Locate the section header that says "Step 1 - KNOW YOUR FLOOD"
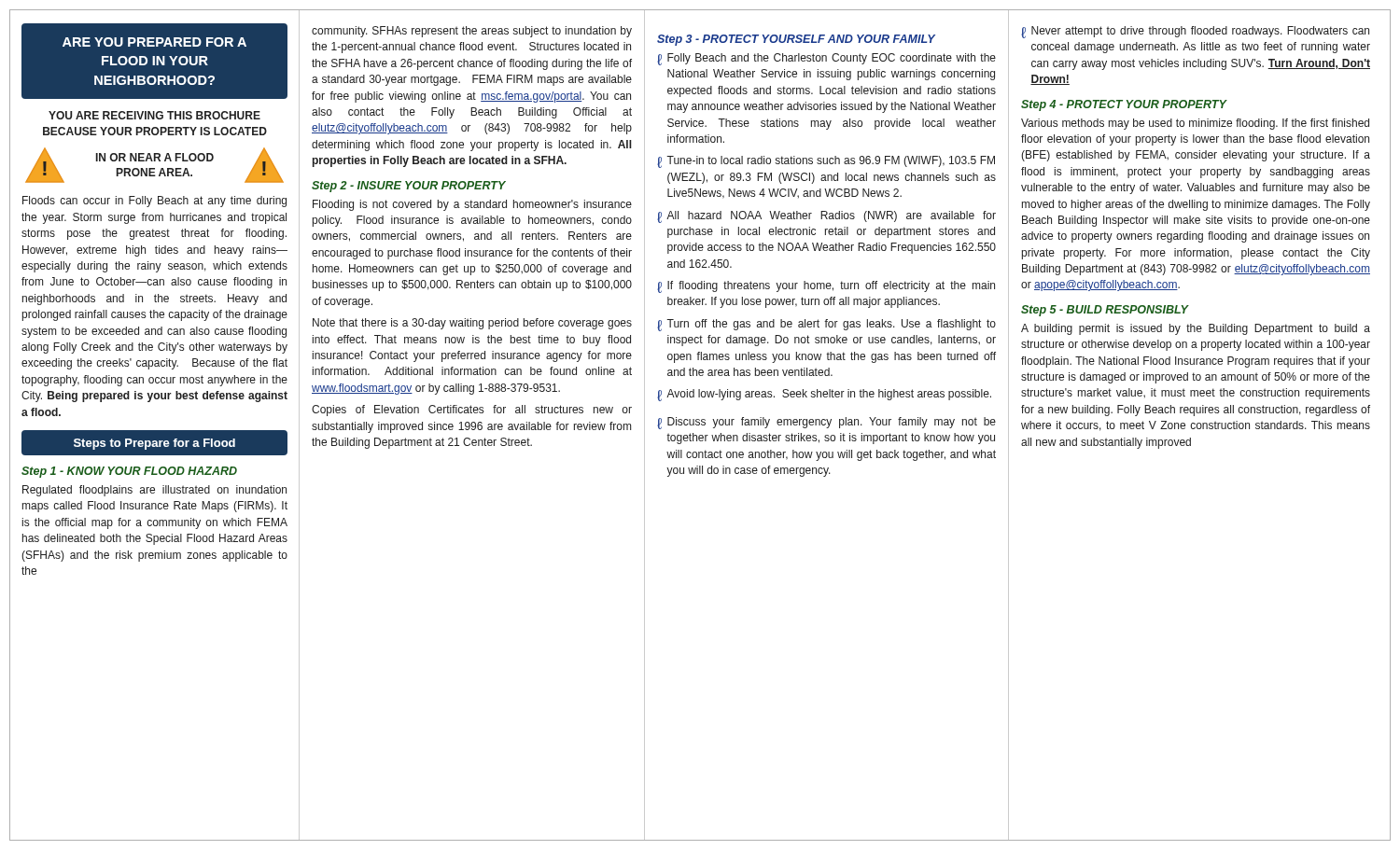The width and height of the screenshot is (1400, 850). click(154, 471)
